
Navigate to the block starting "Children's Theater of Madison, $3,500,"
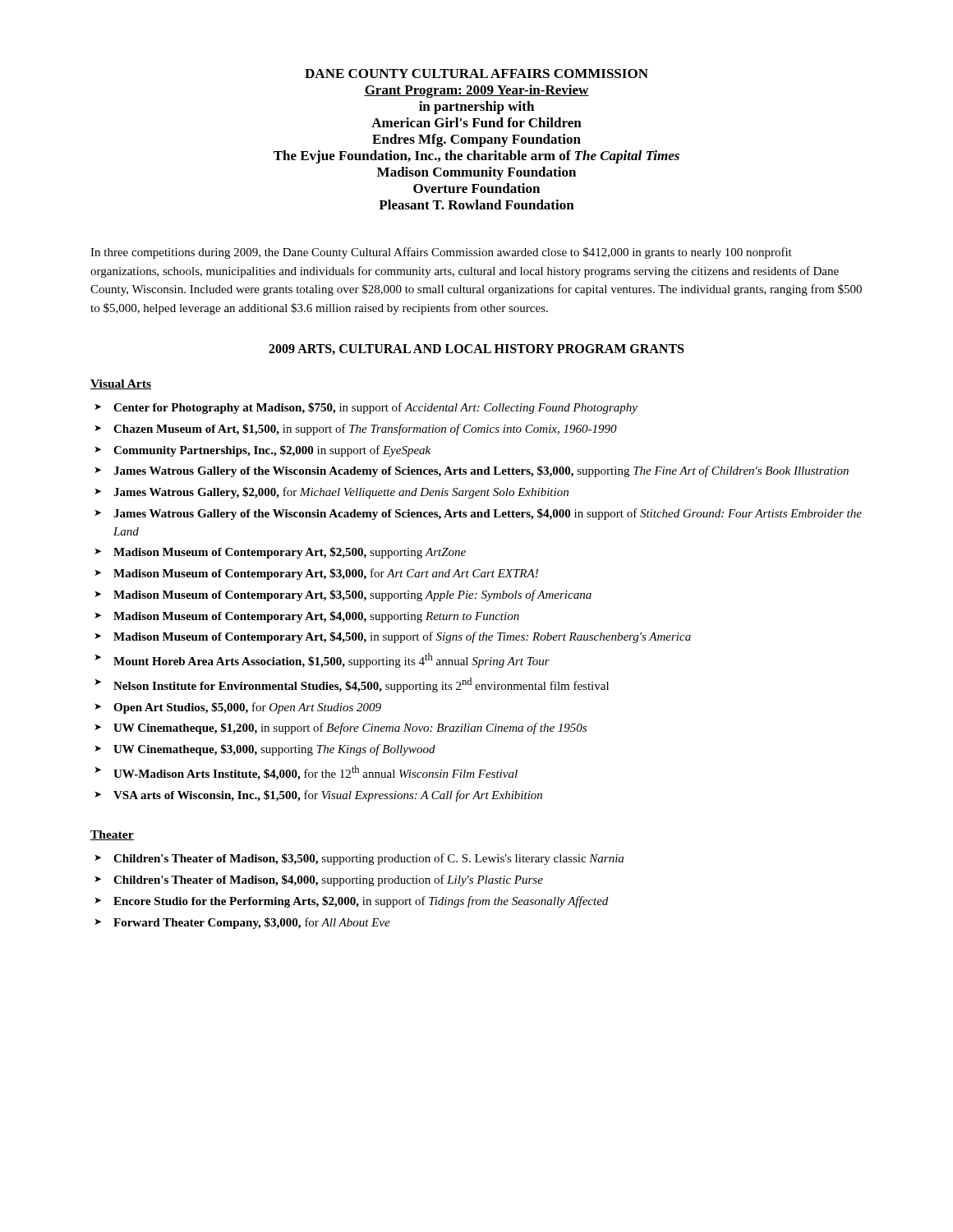tap(369, 859)
